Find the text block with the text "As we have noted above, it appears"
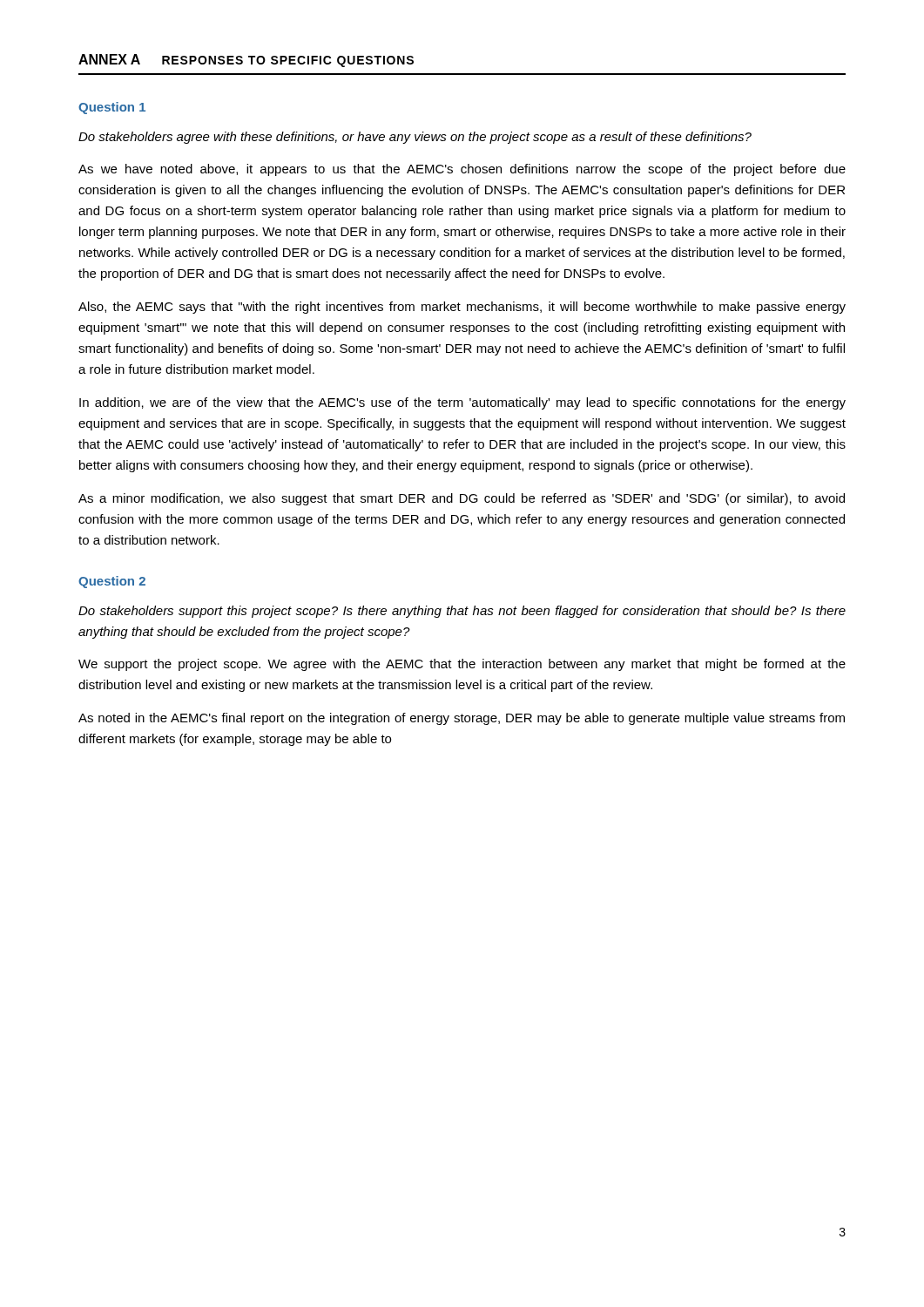 (462, 221)
